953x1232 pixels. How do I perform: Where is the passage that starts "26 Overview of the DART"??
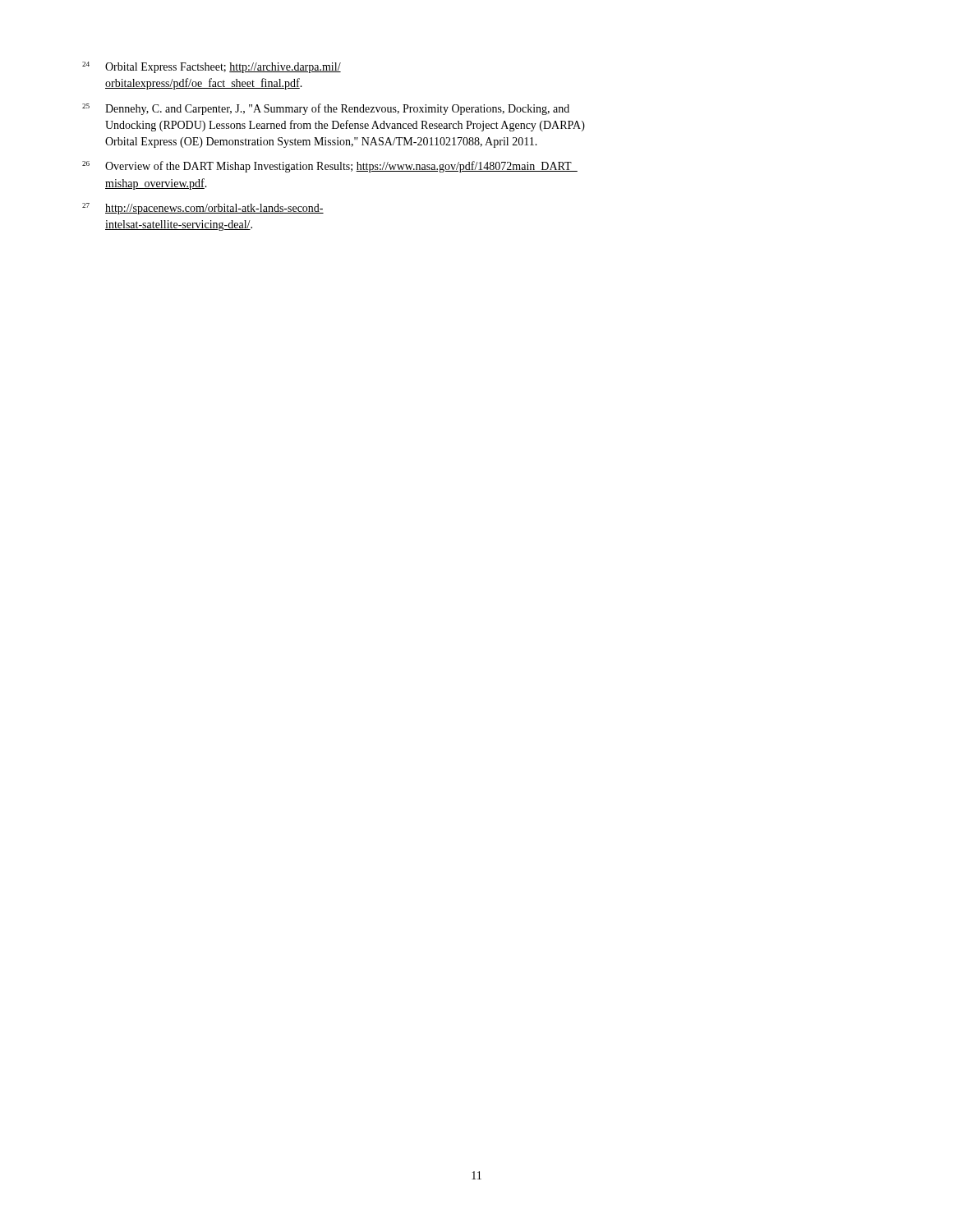(345, 176)
